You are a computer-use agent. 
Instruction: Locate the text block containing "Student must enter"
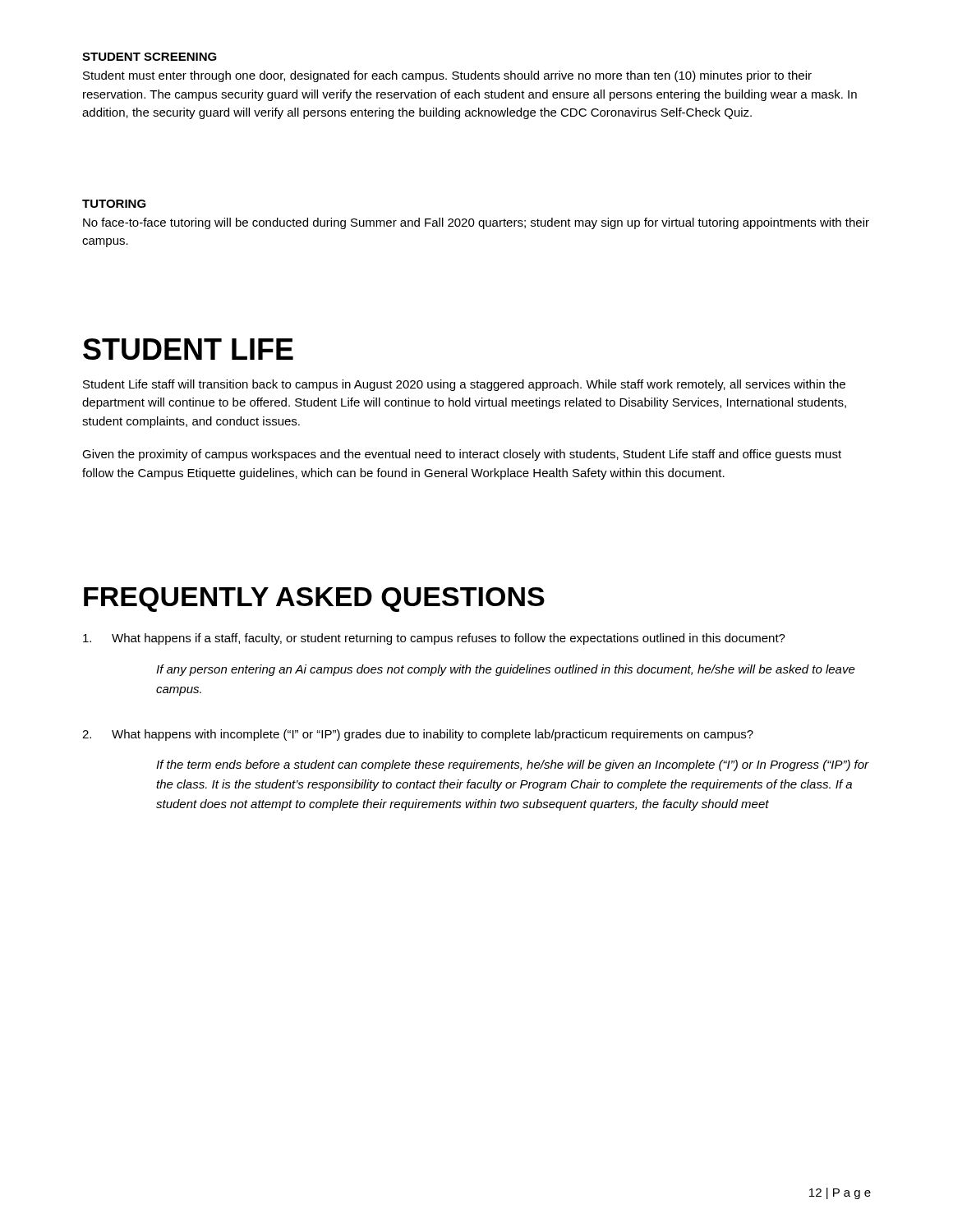coord(470,94)
